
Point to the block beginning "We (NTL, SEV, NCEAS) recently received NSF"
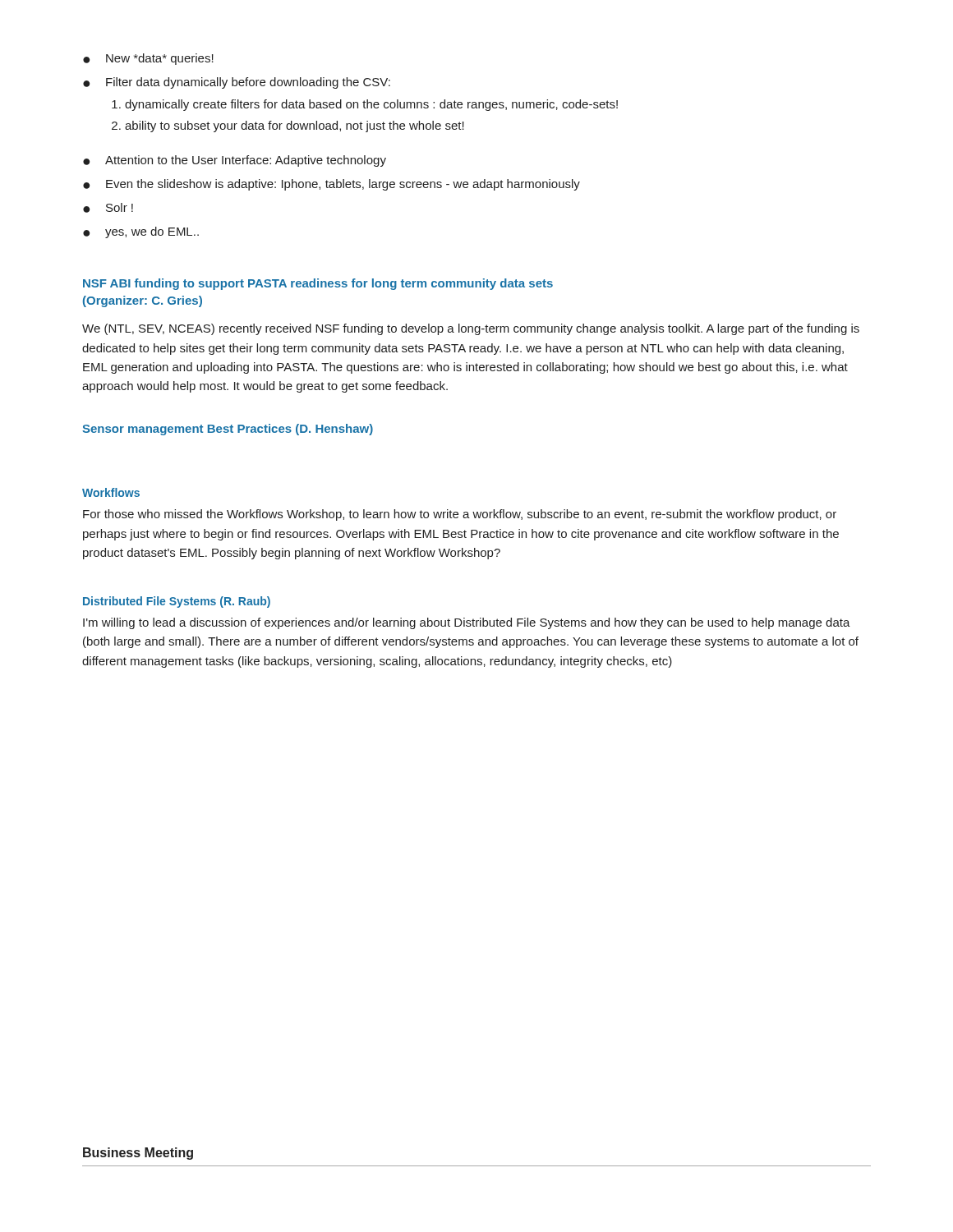[x=471, y=357]
